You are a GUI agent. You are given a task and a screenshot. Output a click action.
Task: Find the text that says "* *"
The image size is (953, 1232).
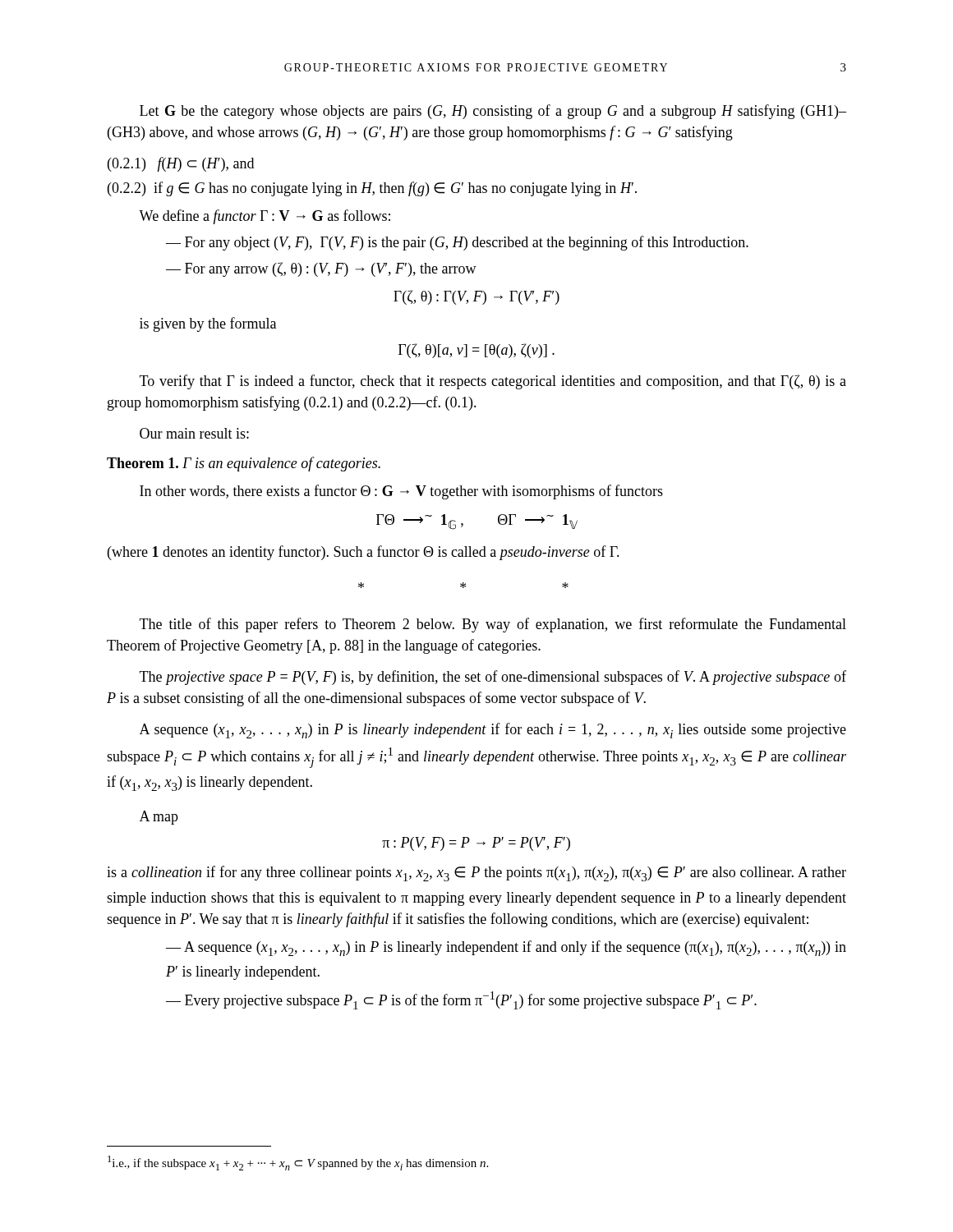(x=476, y=588)
